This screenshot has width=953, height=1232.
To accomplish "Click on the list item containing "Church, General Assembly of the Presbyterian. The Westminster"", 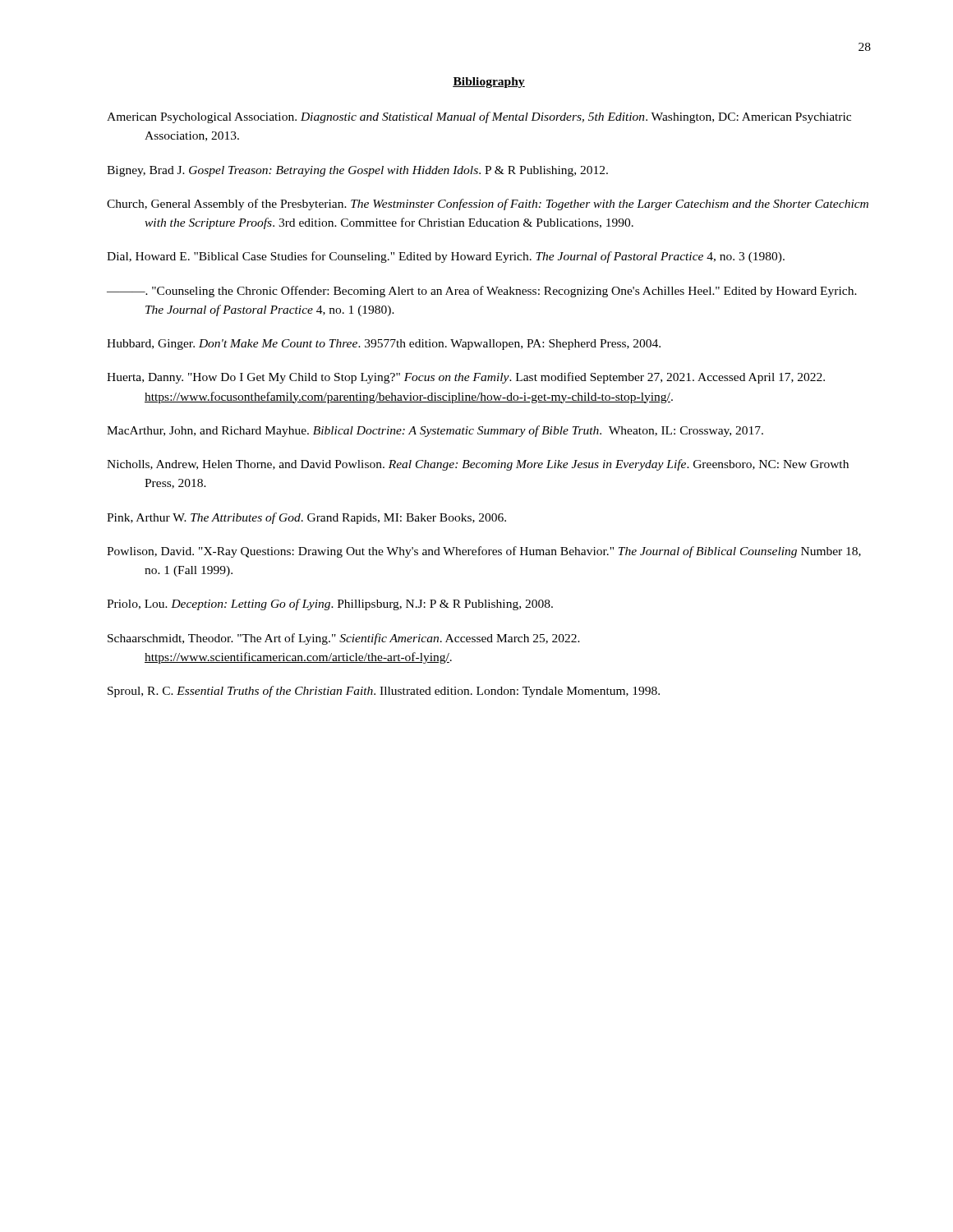I will click(x=488, y=213).
